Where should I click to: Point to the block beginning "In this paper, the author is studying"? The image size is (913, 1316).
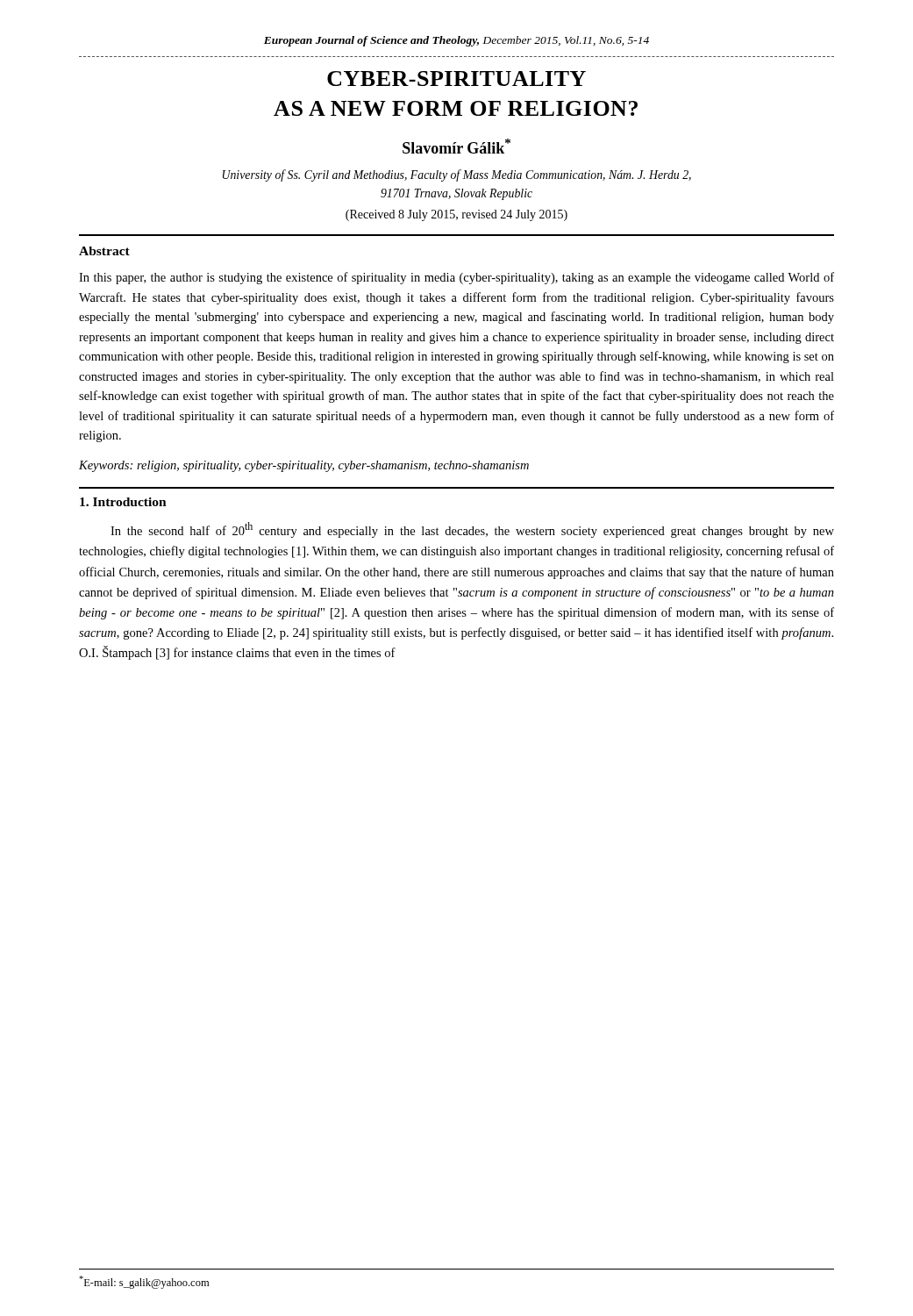[x=456, y=357]
